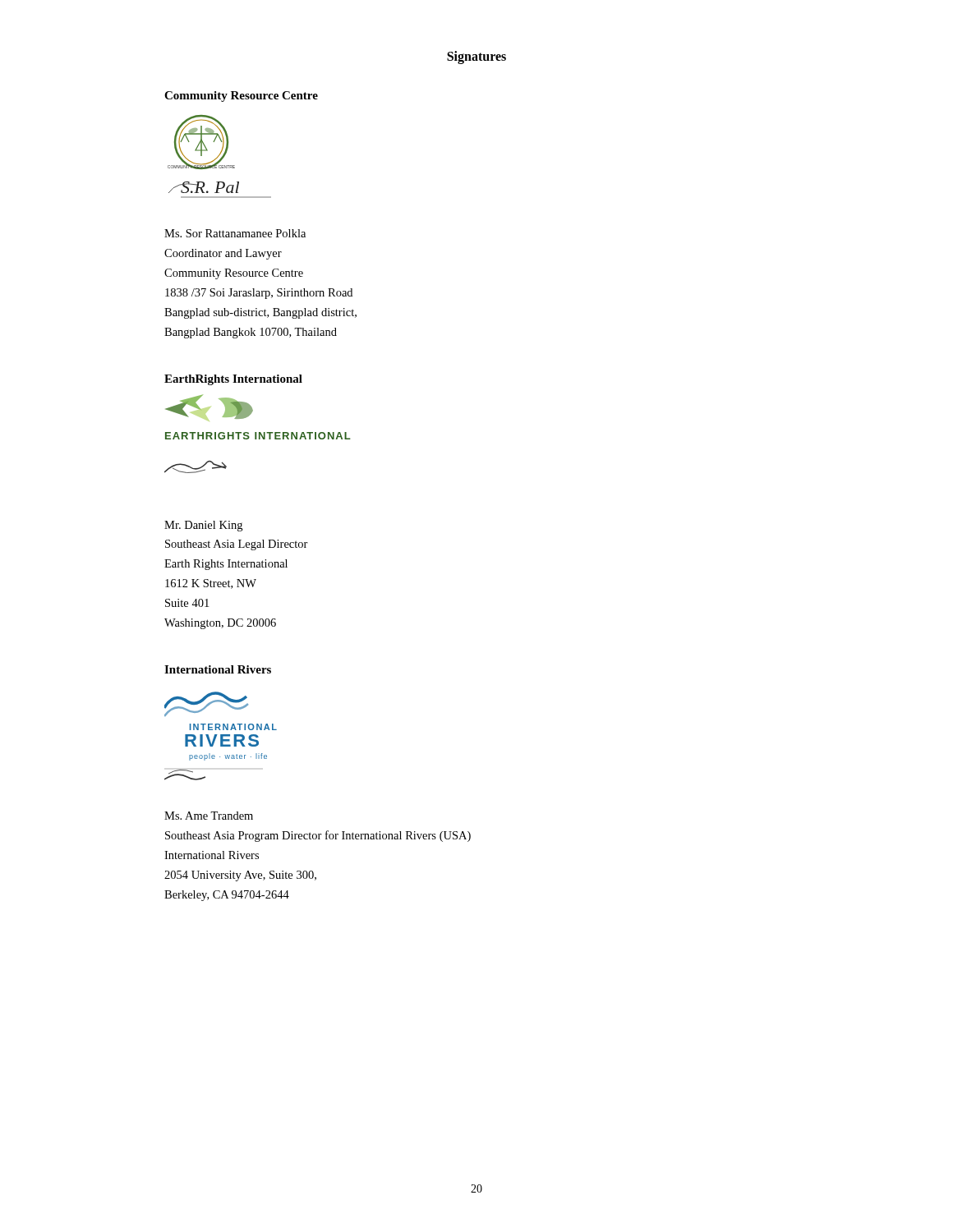Point to the block starting "Ms. Ame Trandem Southeast"
Image resolution: width=953 pixels, height=1232 pixels.
209,816
